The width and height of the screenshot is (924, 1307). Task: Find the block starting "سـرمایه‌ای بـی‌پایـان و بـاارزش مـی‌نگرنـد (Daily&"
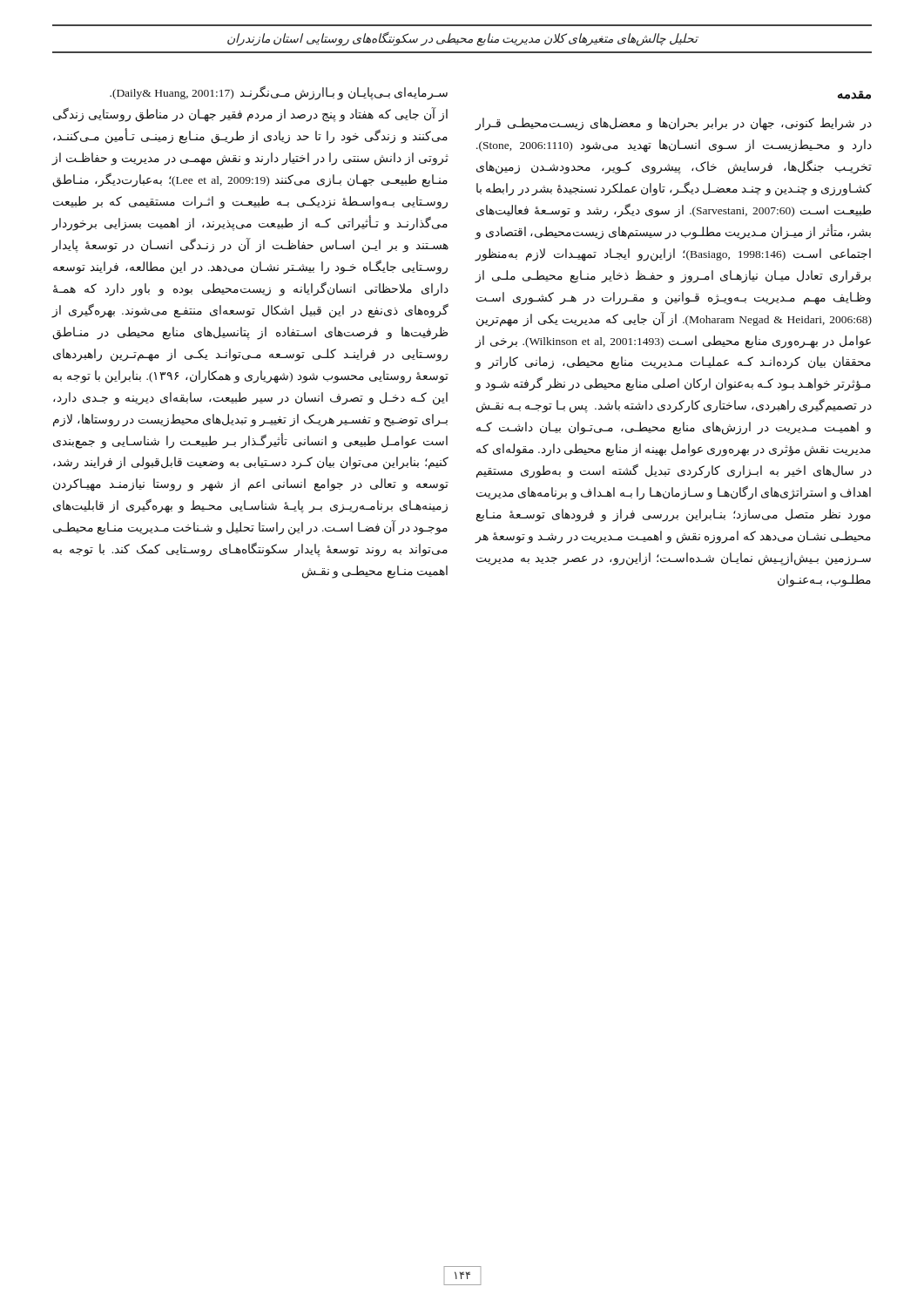pyautogui.click(x=250, y=333)
